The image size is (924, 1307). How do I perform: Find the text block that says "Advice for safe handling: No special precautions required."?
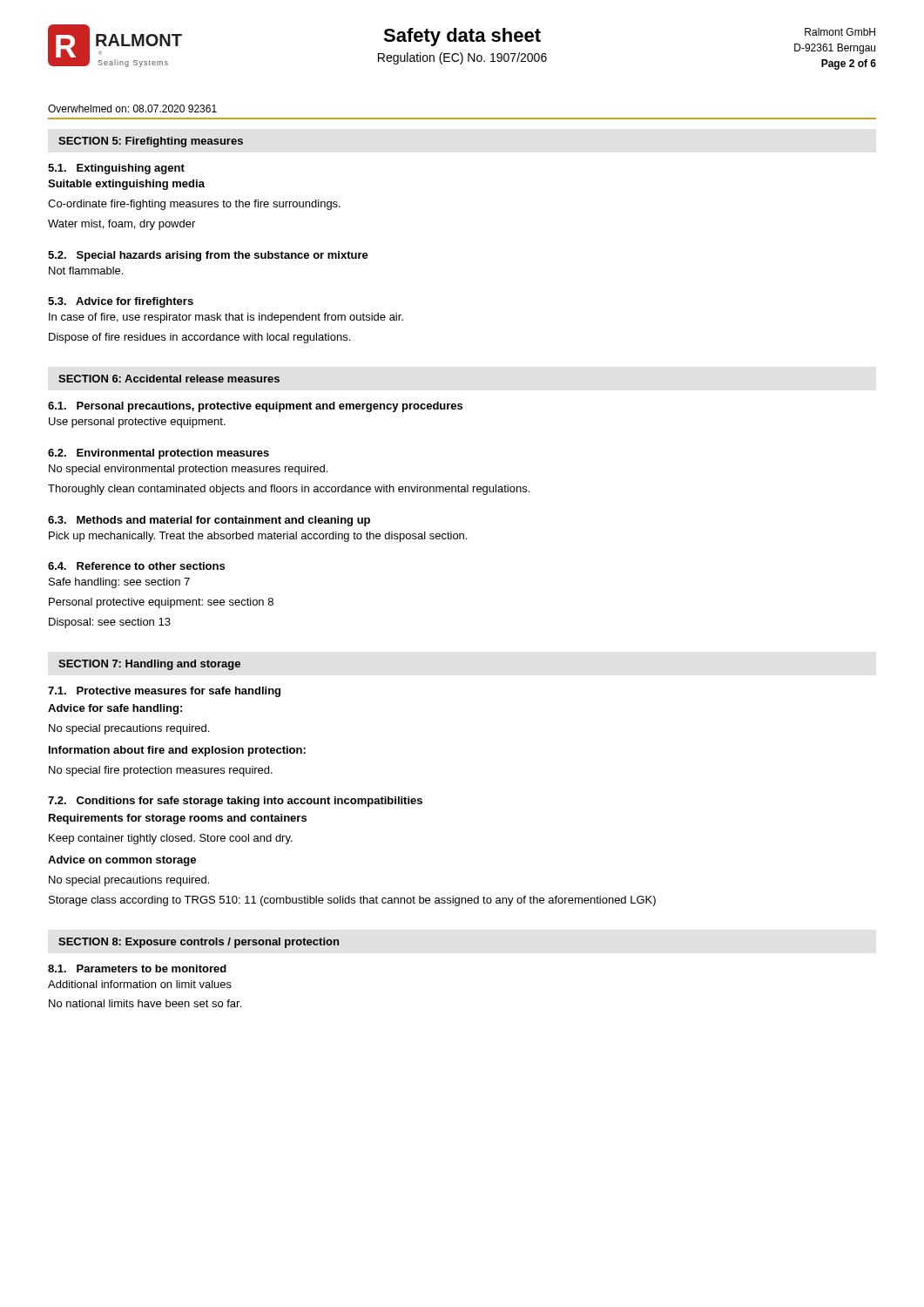coord(115,709)
